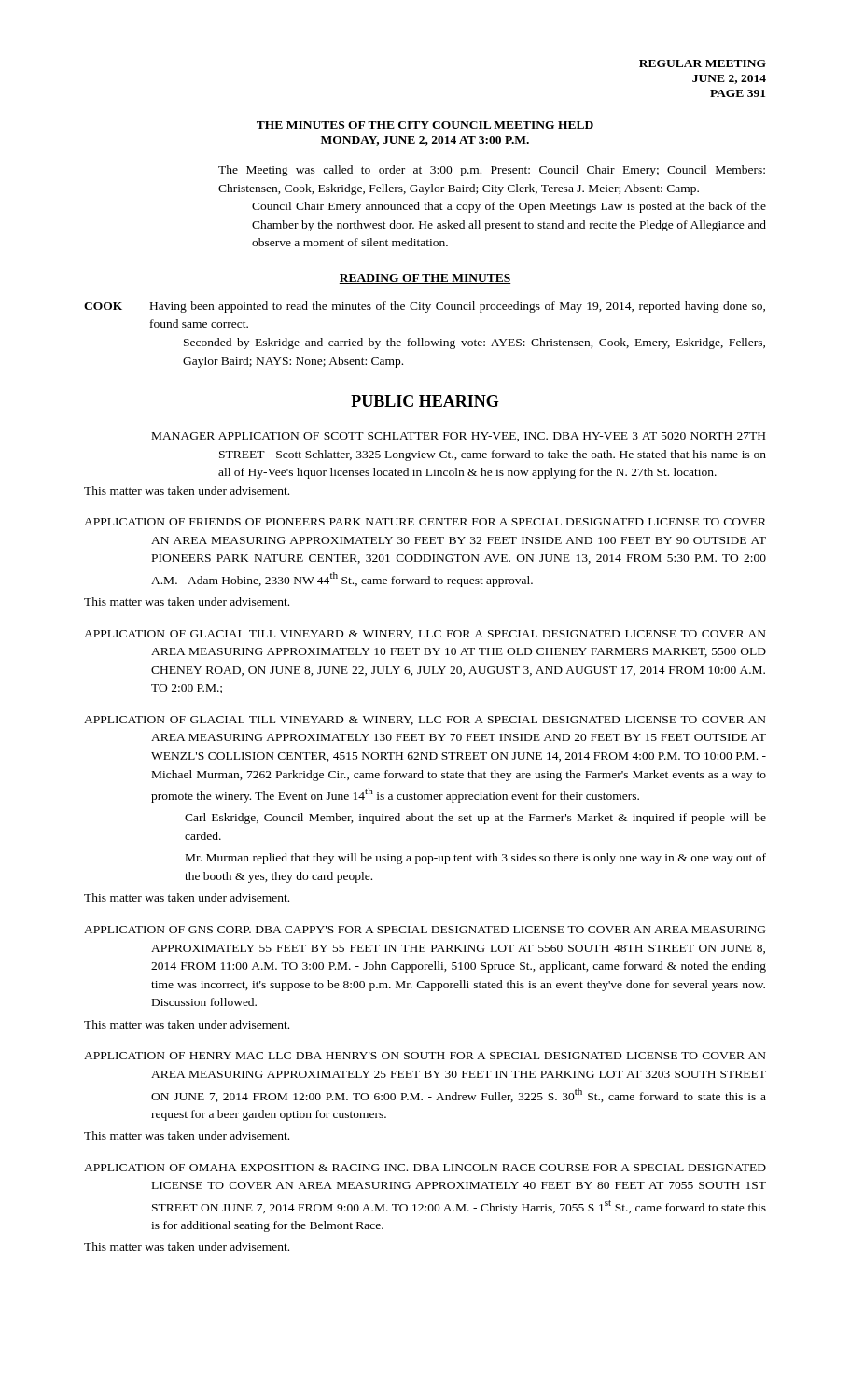
Task: Locate the passage starting "MANAGER APPLICATION OF SCOTT SCHLATTER FOR HY-VEE,"
Action: pyautogui.click(x=425, y=463)
